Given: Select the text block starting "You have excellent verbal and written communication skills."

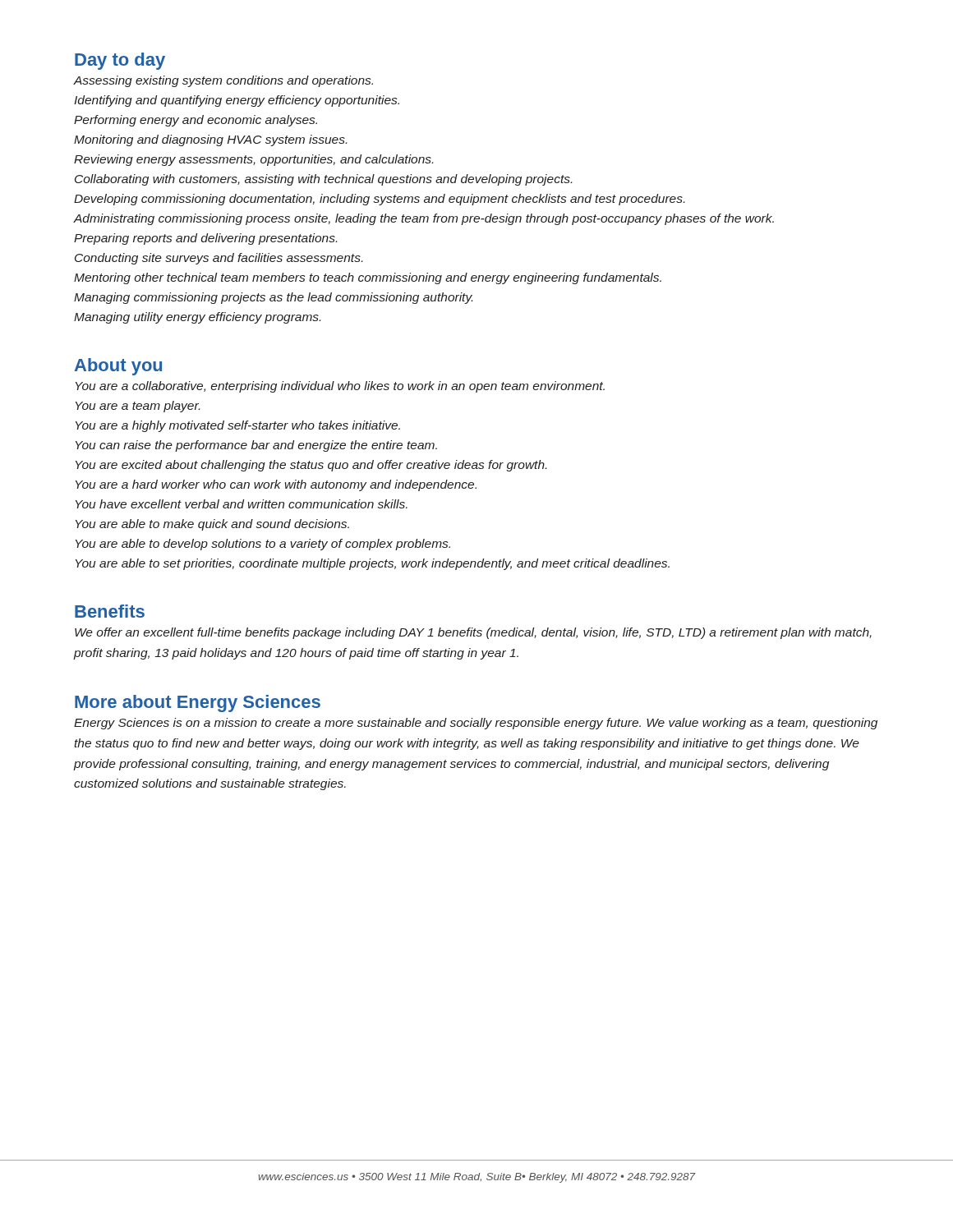Looking at the screenshot, I should (x=242, y=504).
